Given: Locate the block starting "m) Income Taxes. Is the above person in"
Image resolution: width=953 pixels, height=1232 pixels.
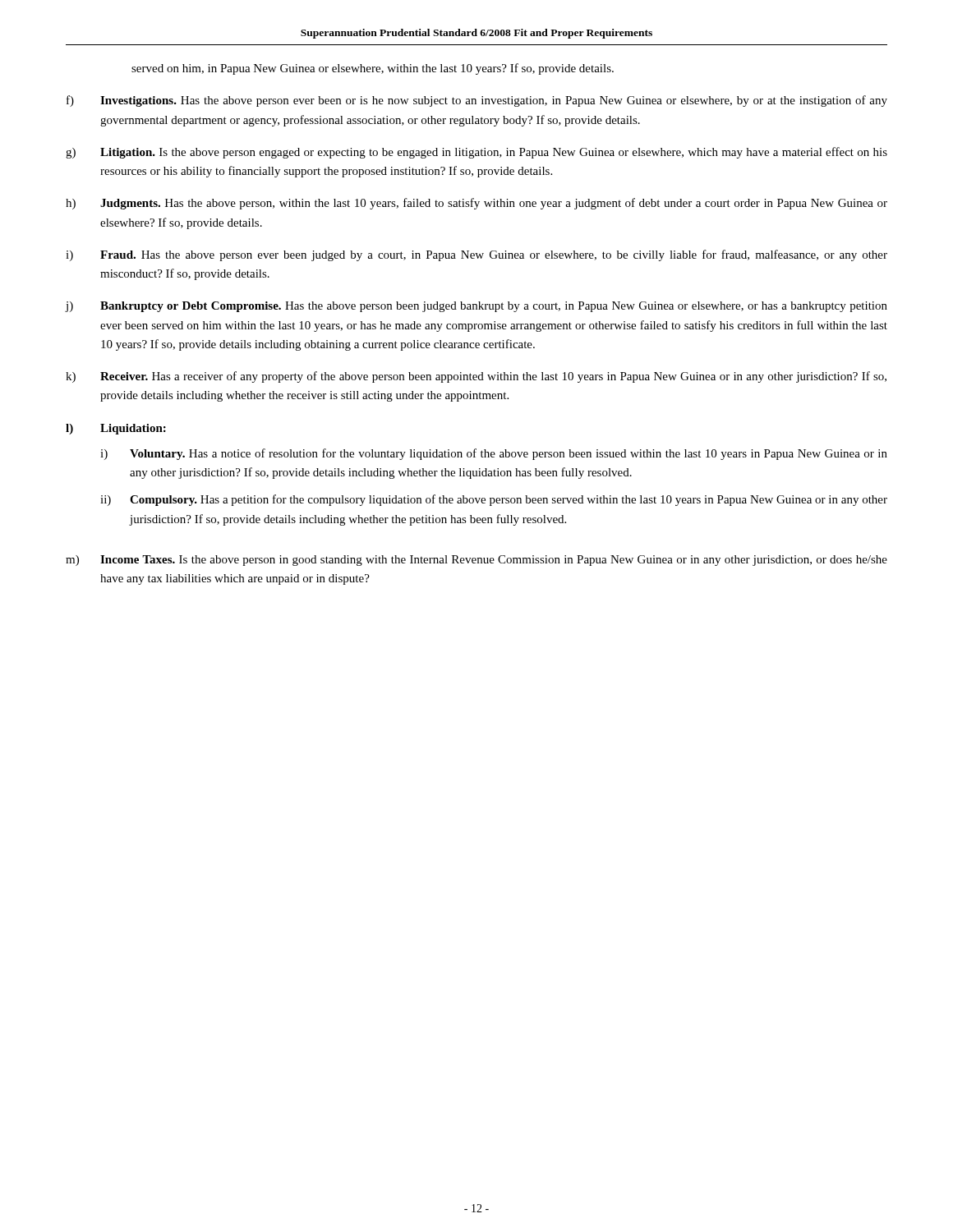Looking at the screenshot, I should (476, 569).
